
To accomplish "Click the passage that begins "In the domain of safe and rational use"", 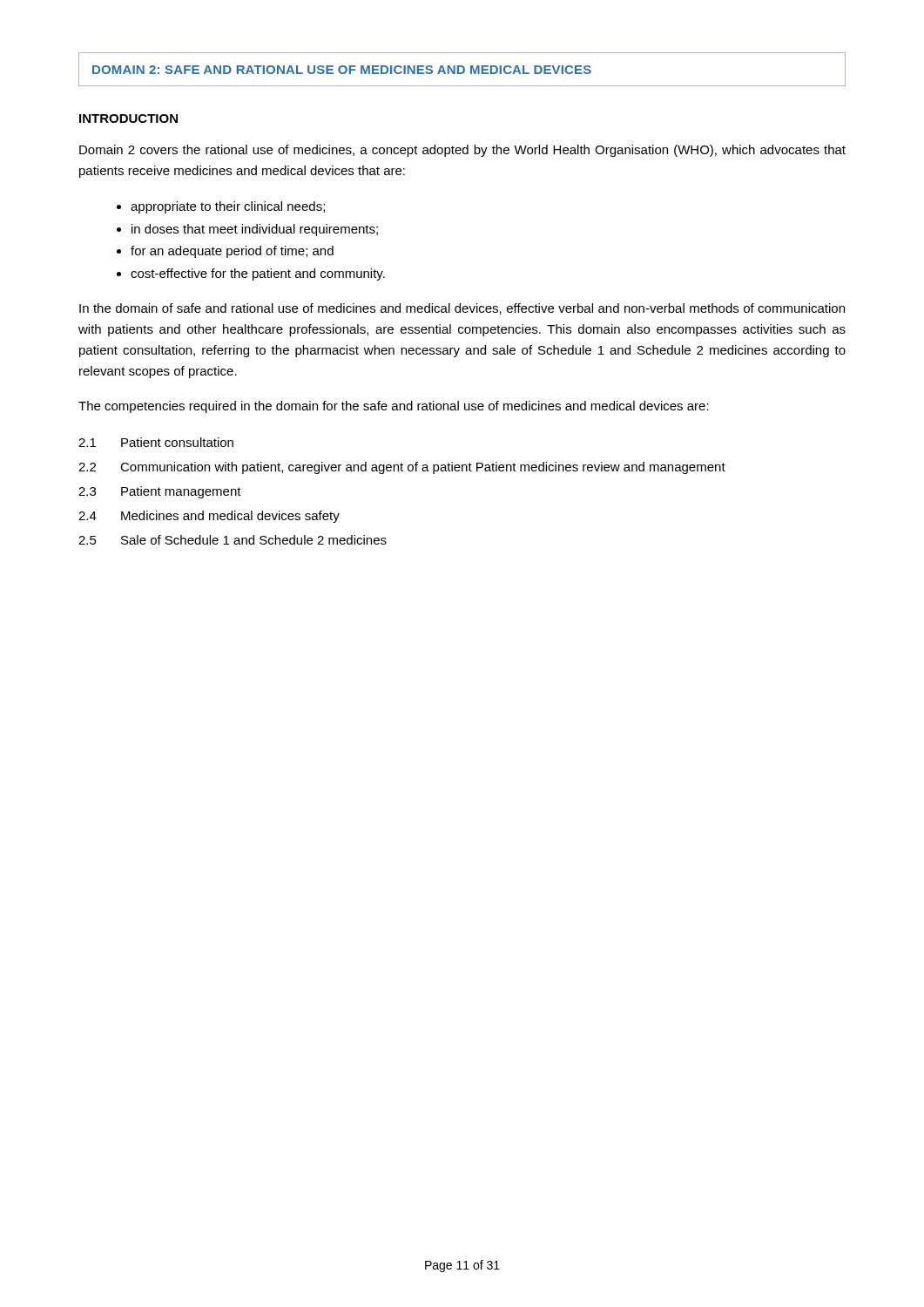I will 462,339.
